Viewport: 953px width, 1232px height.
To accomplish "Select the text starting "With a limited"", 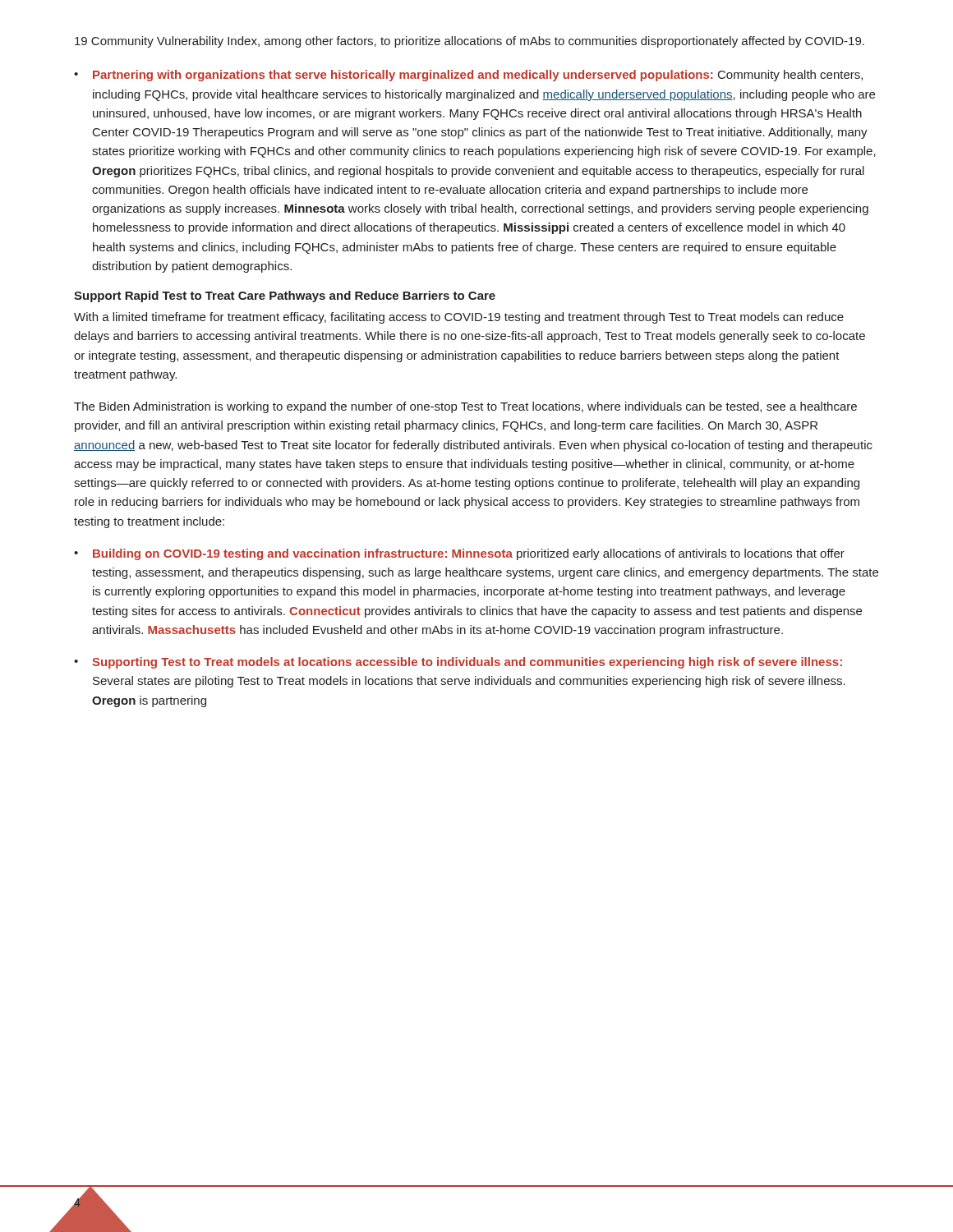I will pyautogui.click(x=470, y=345).
